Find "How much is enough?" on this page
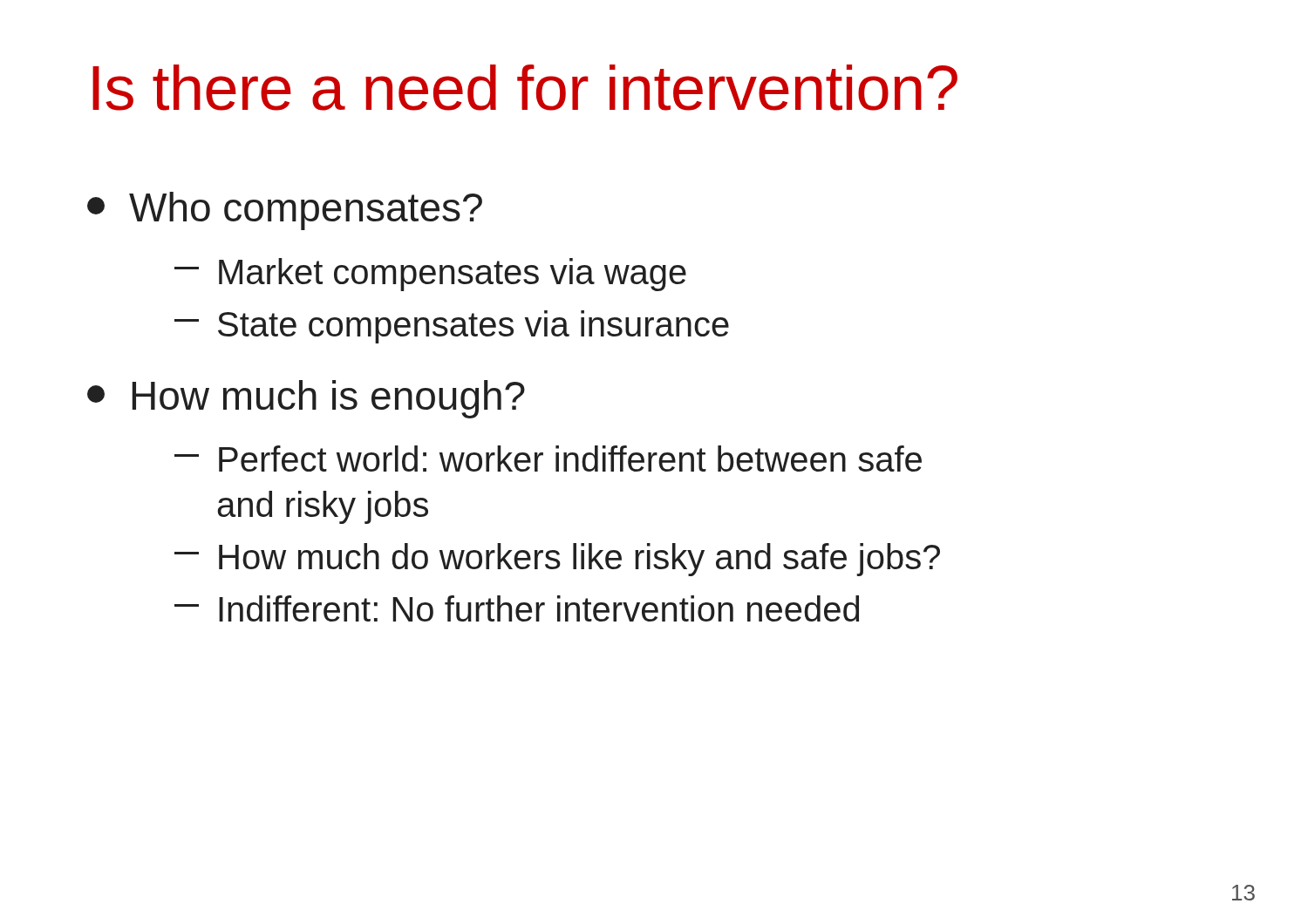 click(307, 396)
